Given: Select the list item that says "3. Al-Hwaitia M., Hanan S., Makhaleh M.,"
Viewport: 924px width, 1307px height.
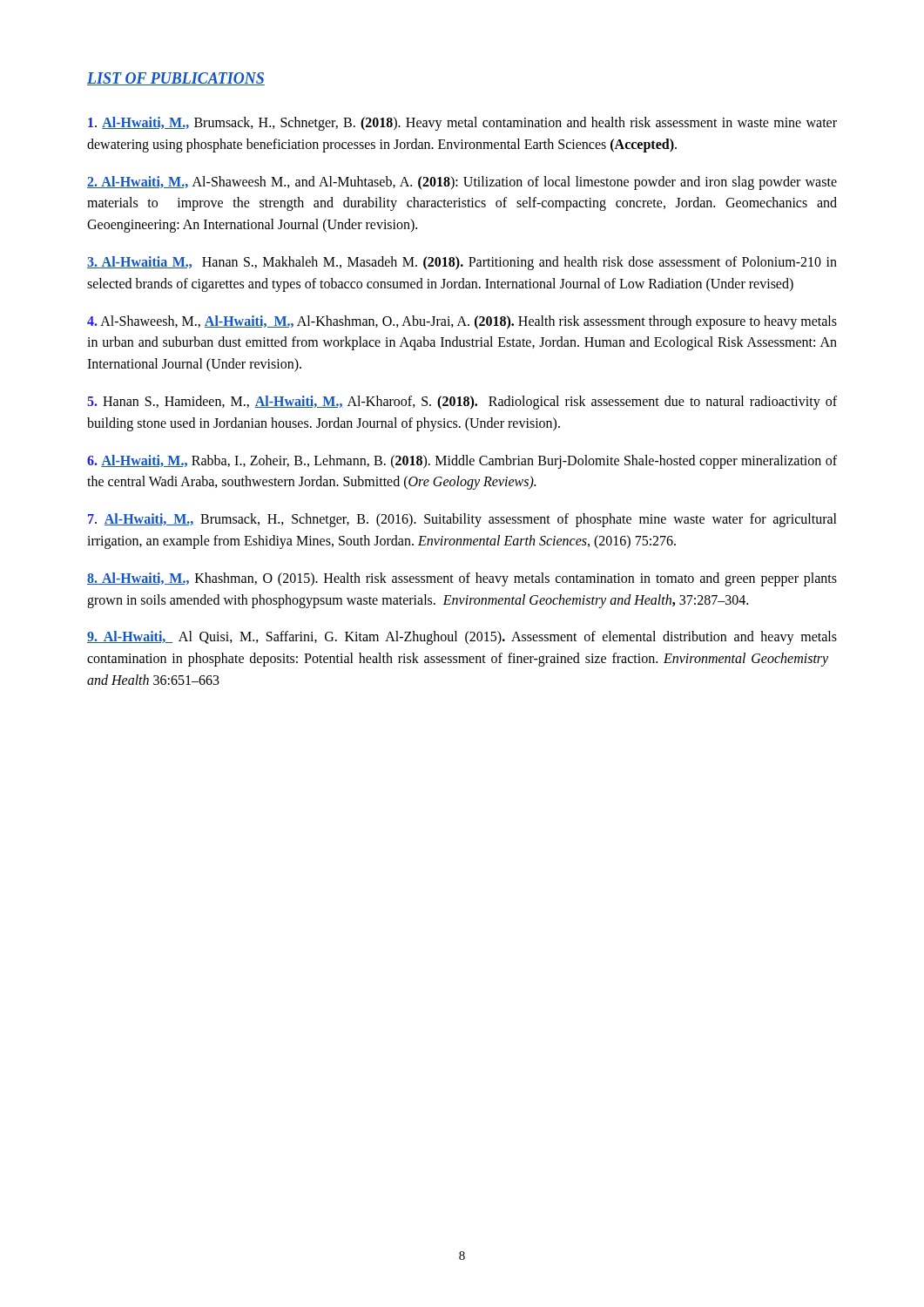Looking at the screenshot, I should (x=462, y=273).
